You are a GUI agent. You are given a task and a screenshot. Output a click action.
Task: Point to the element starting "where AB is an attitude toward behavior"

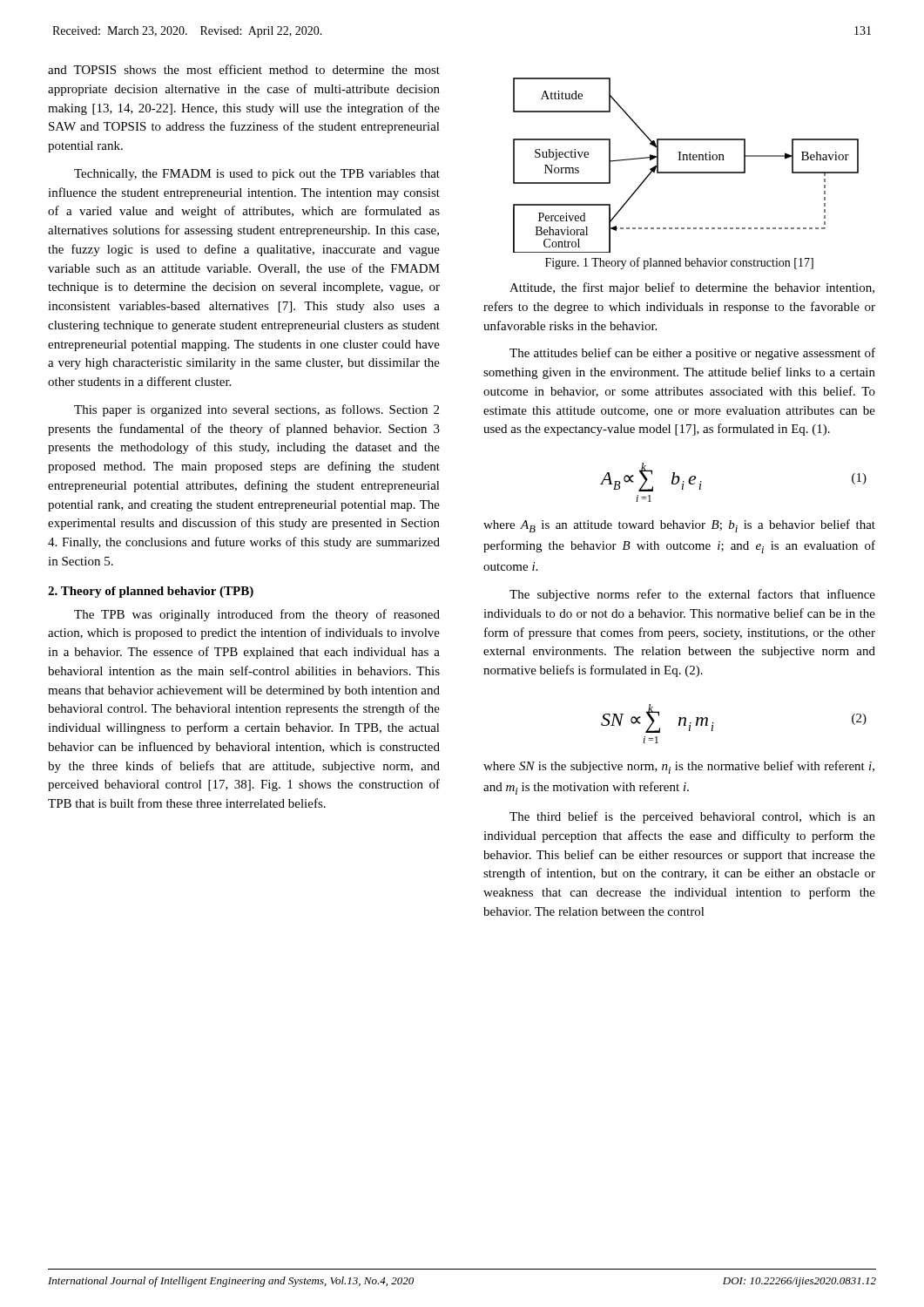(x=679, y=546)
